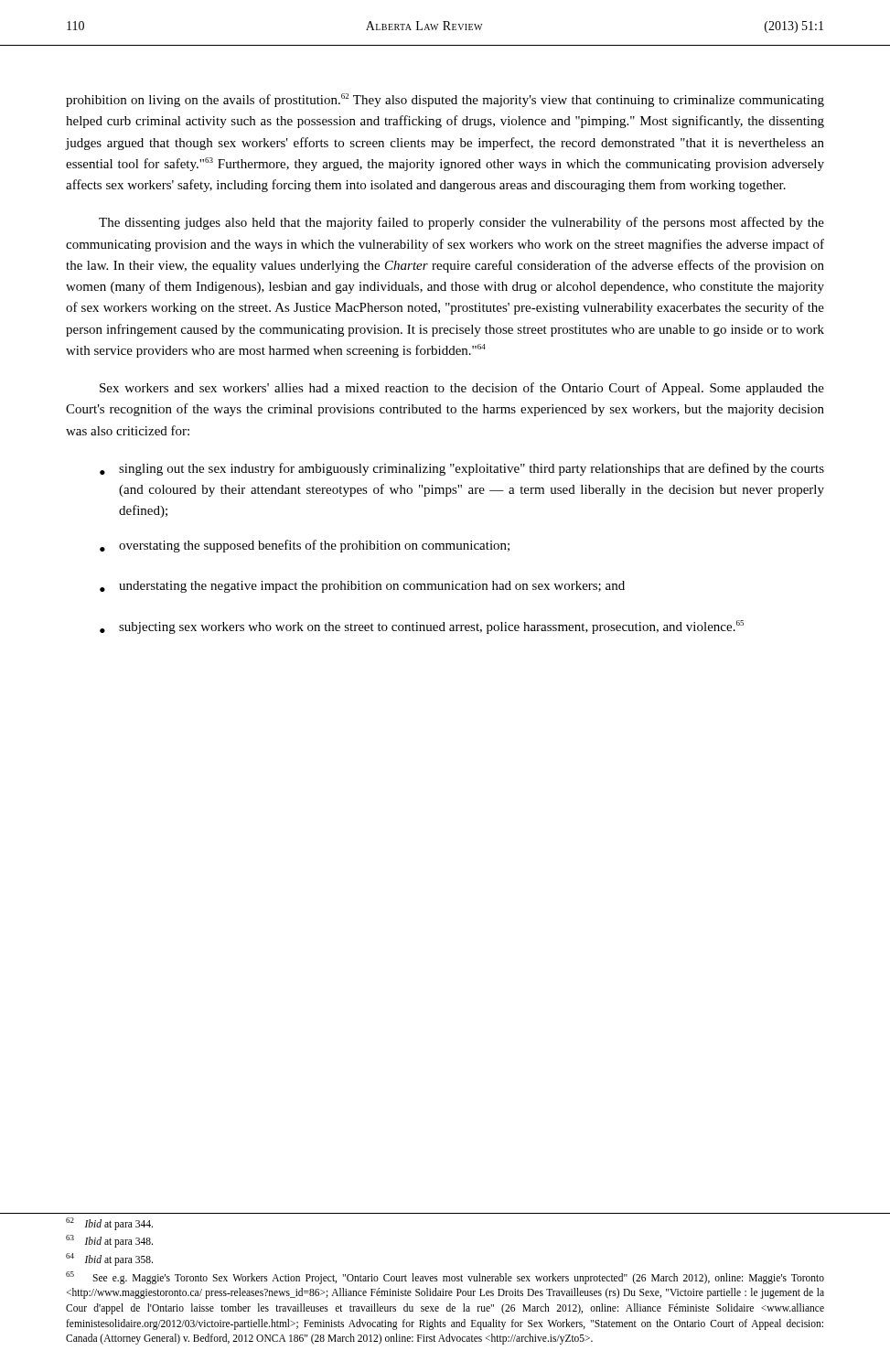Screen dimensions: 1372x890
Task: Click where it says "64 Ibid at para 358."
Action: (x=110, y=1259)
